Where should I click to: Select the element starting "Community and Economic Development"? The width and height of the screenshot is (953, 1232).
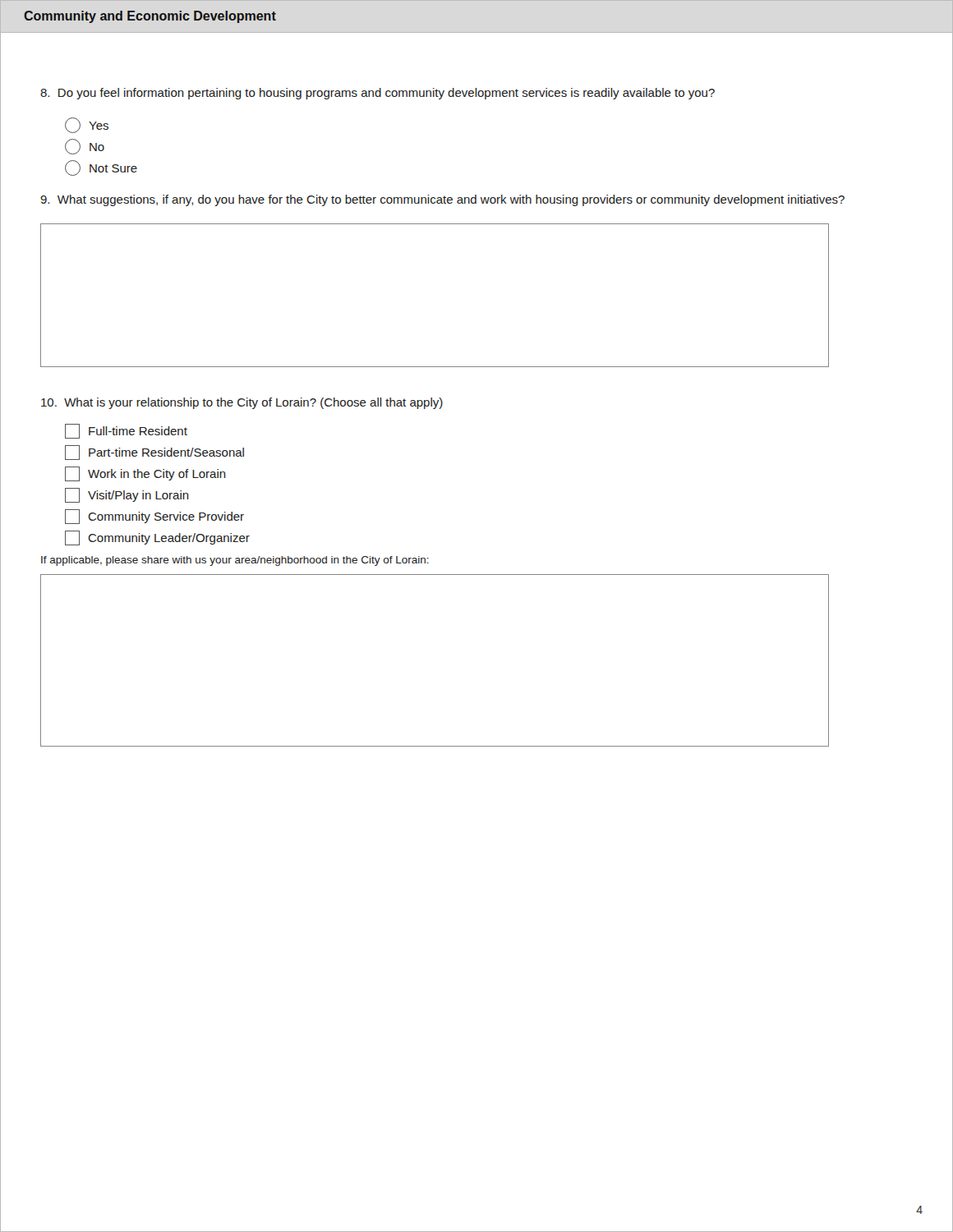click(150, 16)
